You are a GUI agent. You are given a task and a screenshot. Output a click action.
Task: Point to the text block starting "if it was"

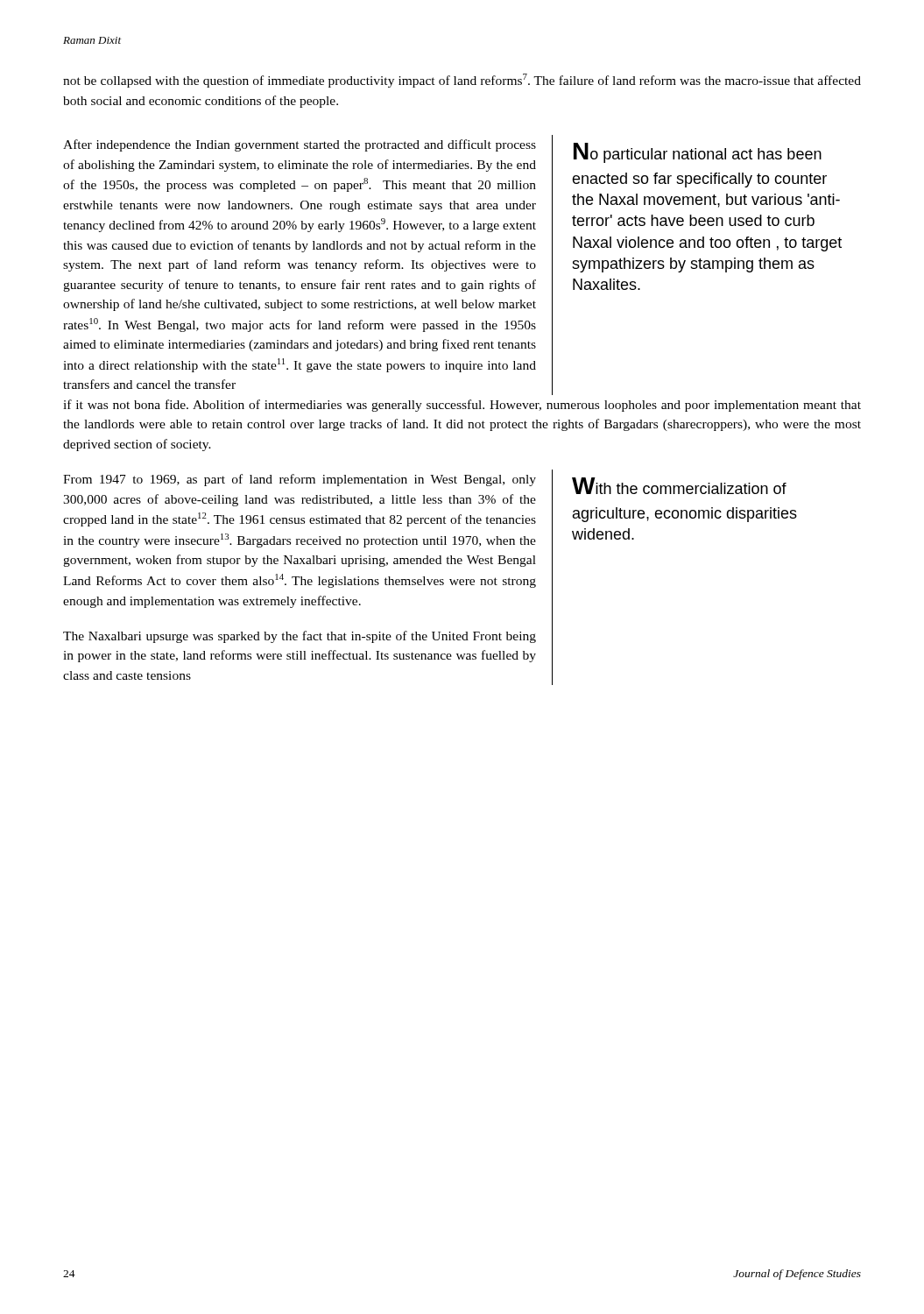pyautogui.click(x=462, y=424)
